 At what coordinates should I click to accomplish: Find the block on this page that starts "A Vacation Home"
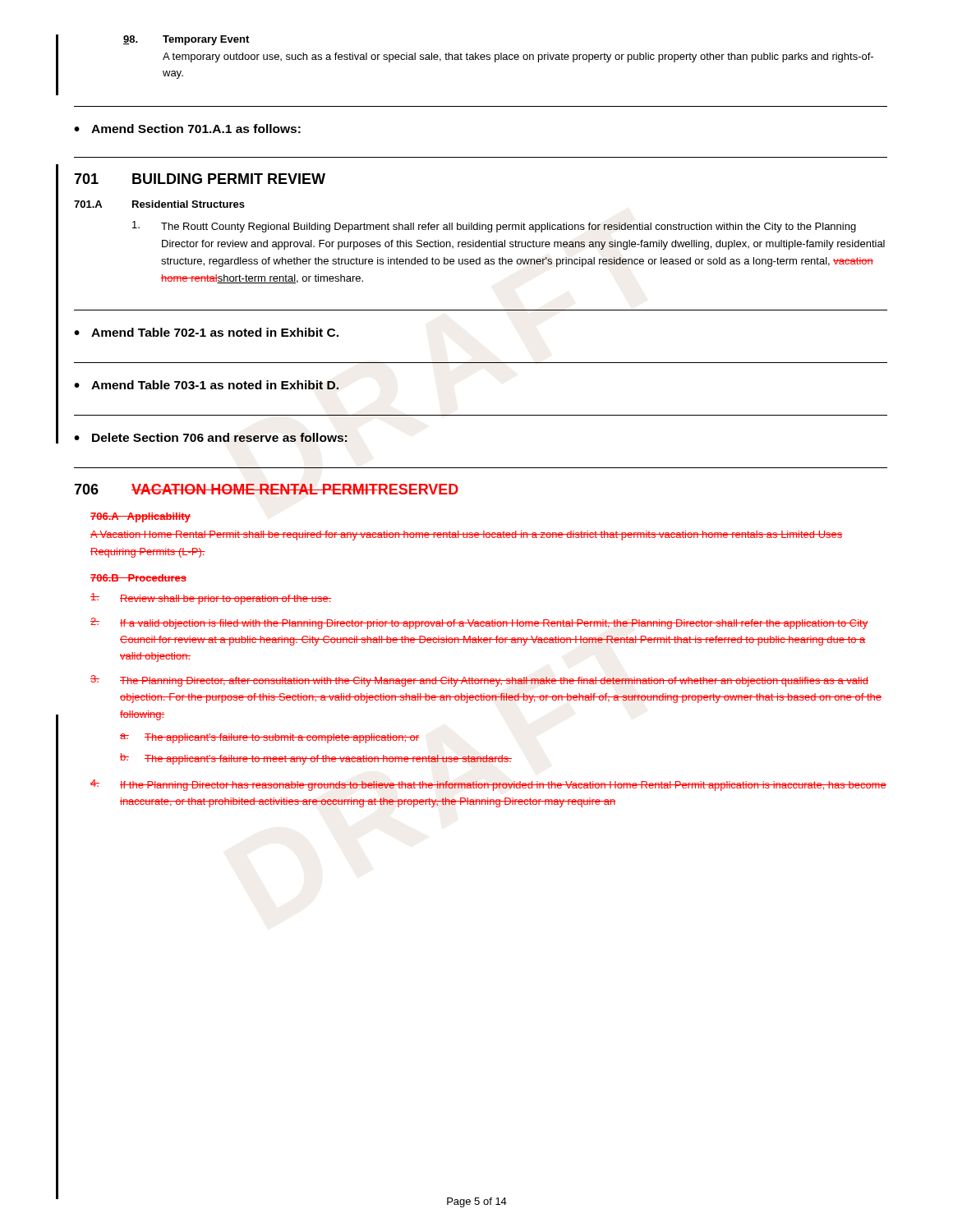[466, 543]
